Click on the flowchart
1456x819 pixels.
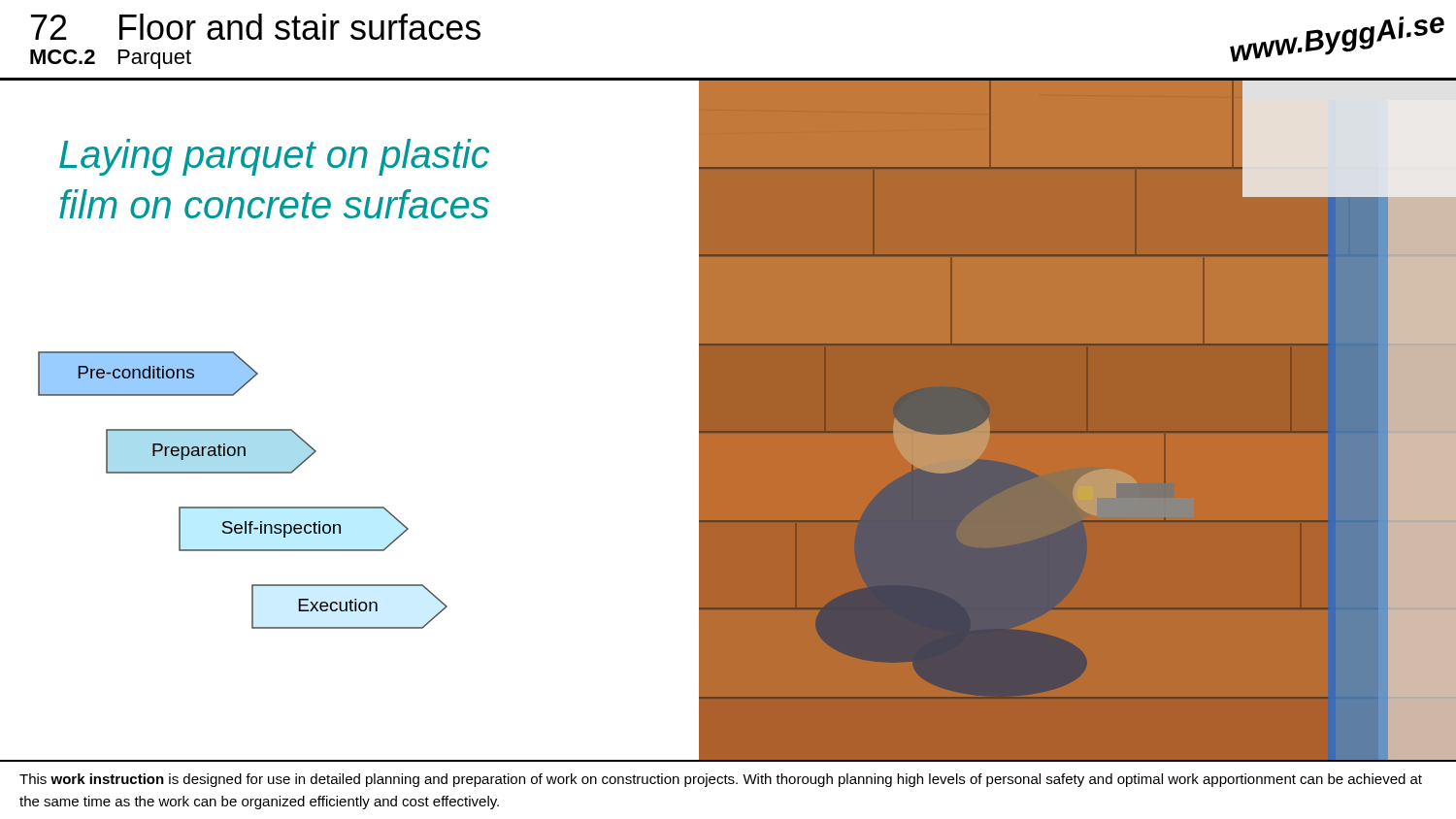(x=349, y=527)
